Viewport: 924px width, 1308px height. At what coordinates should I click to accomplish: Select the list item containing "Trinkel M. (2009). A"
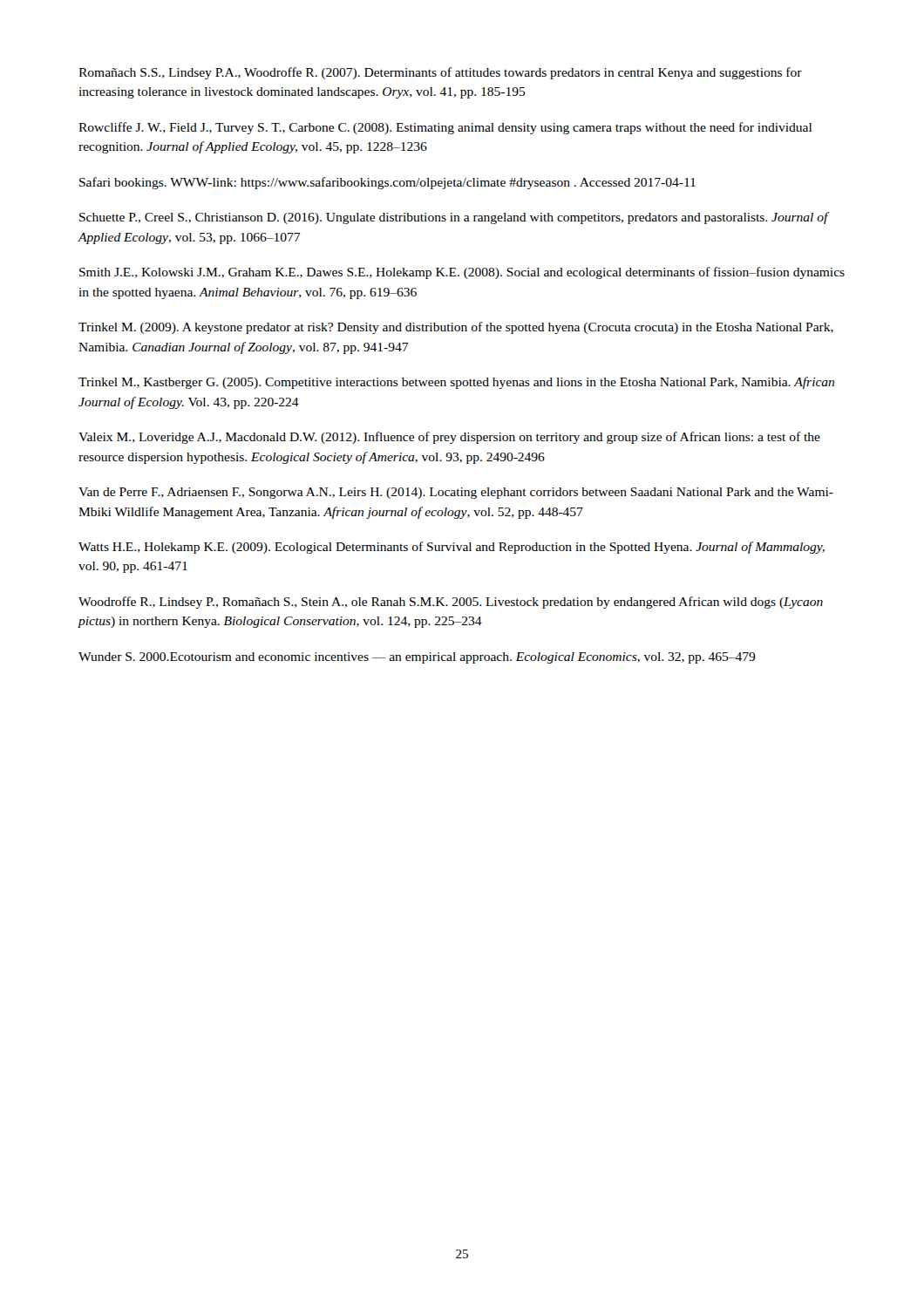(456, 337)
